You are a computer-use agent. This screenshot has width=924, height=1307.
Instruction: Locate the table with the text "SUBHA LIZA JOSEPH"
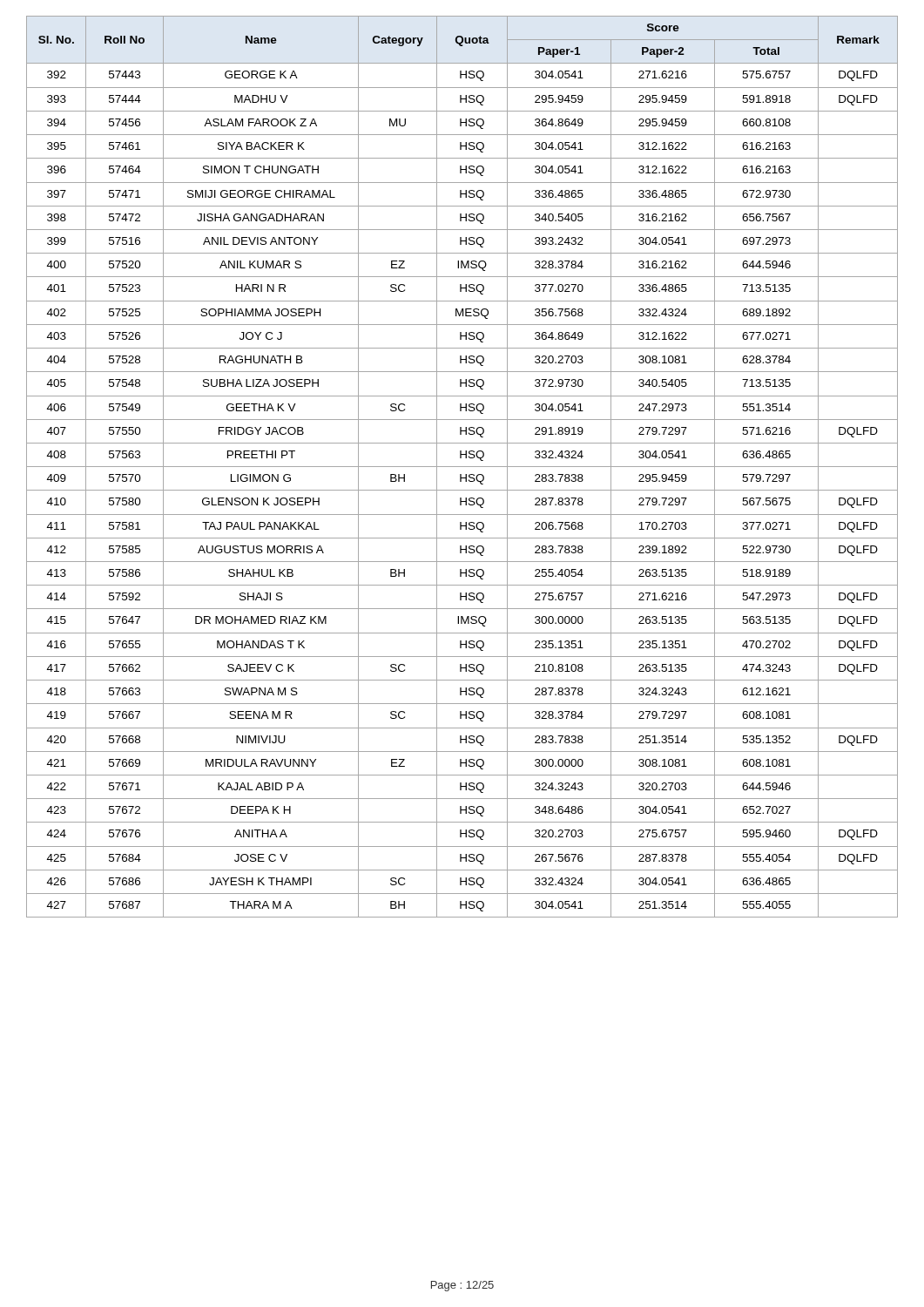coord(462,467)
